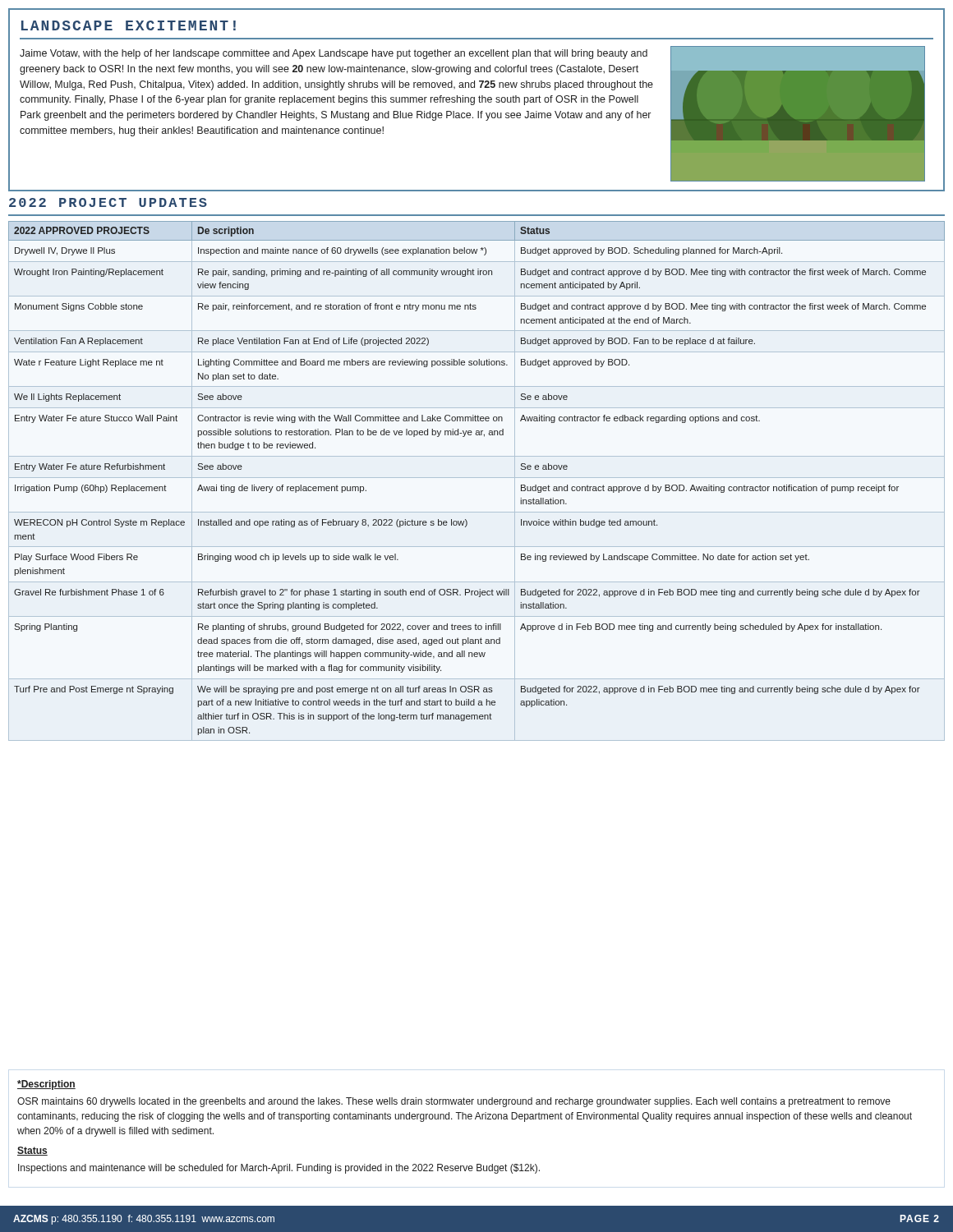The width and height of the screenshot is (953, 1232).
Task: Find the text block that reads "OSR maintains 60 drywells located"
Action: tap(476, 1116)
